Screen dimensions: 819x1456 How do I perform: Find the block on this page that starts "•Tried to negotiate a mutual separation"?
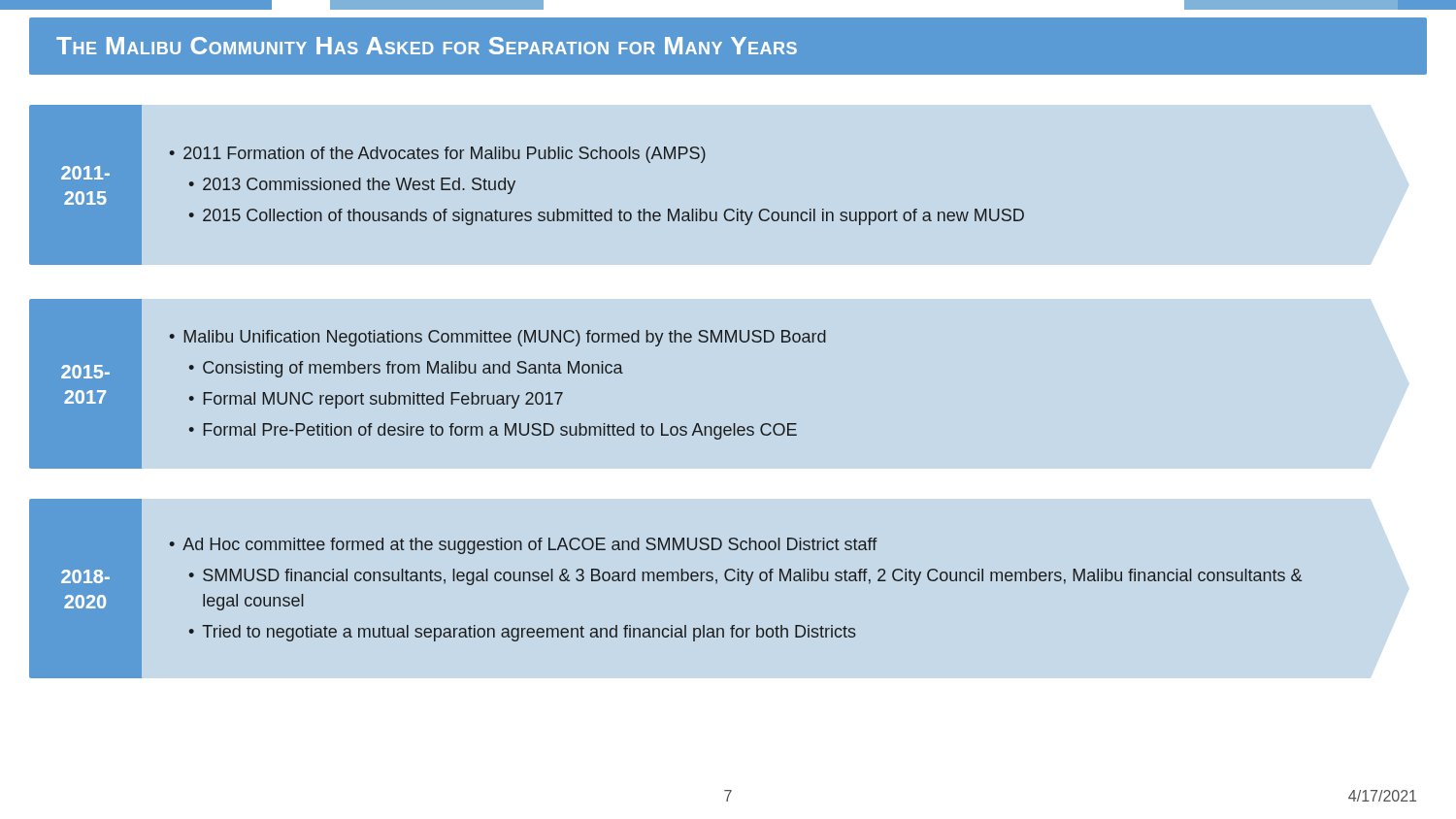(522, 632)
